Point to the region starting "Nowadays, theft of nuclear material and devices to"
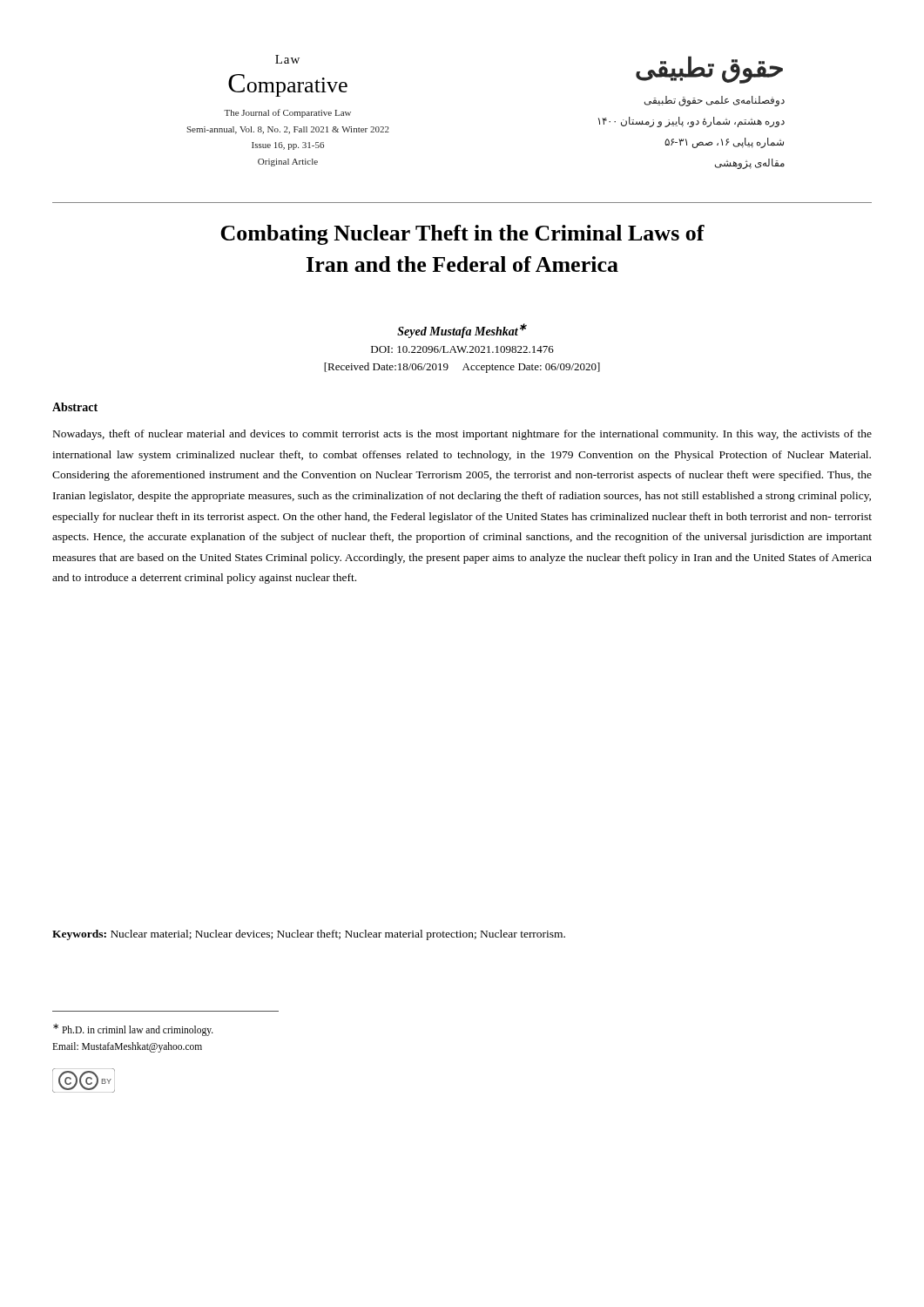This screenshot has height=1307, width=924. (x=462, y=506)
